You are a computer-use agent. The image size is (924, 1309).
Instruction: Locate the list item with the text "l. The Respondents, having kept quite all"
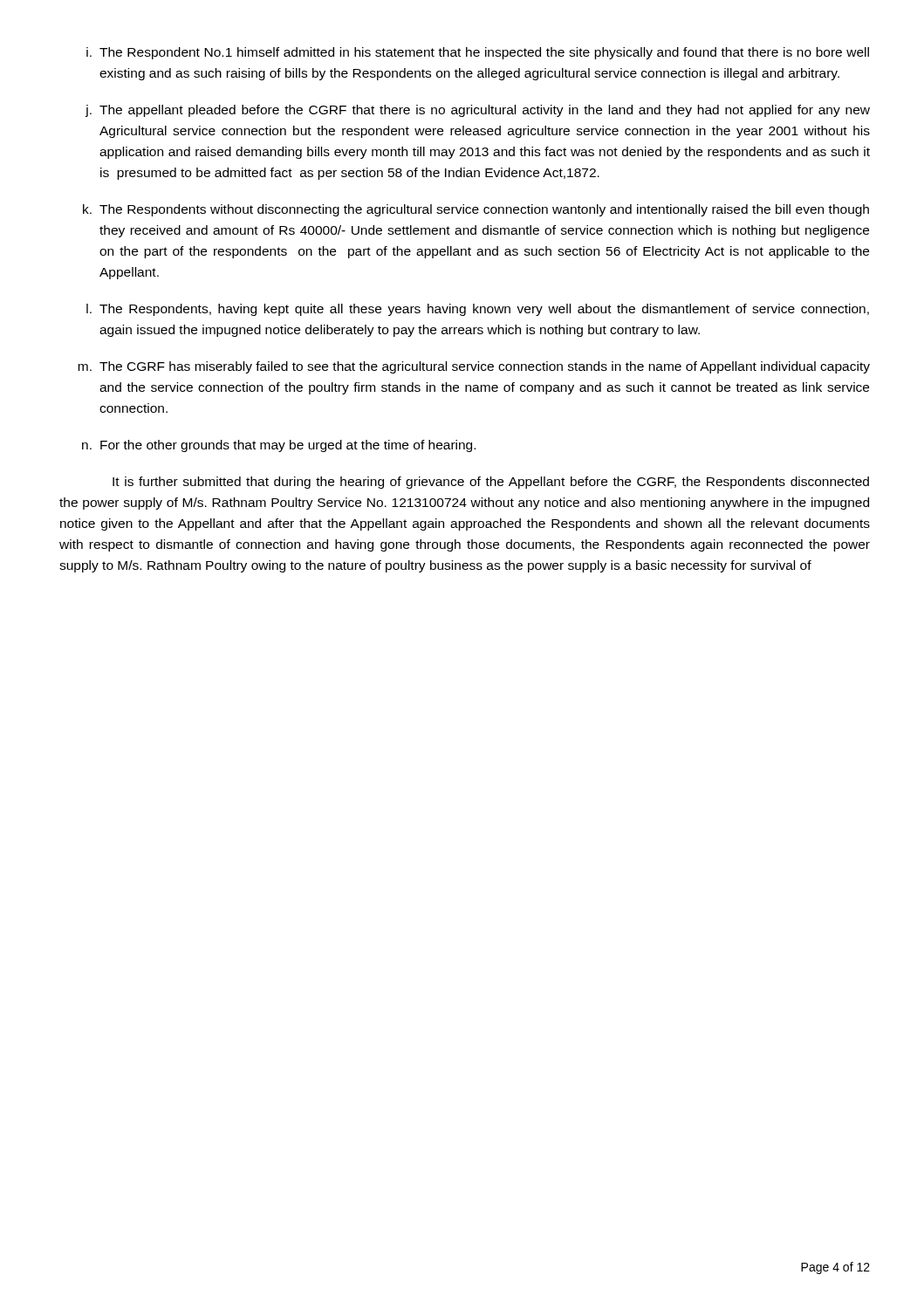coord(465,320)
